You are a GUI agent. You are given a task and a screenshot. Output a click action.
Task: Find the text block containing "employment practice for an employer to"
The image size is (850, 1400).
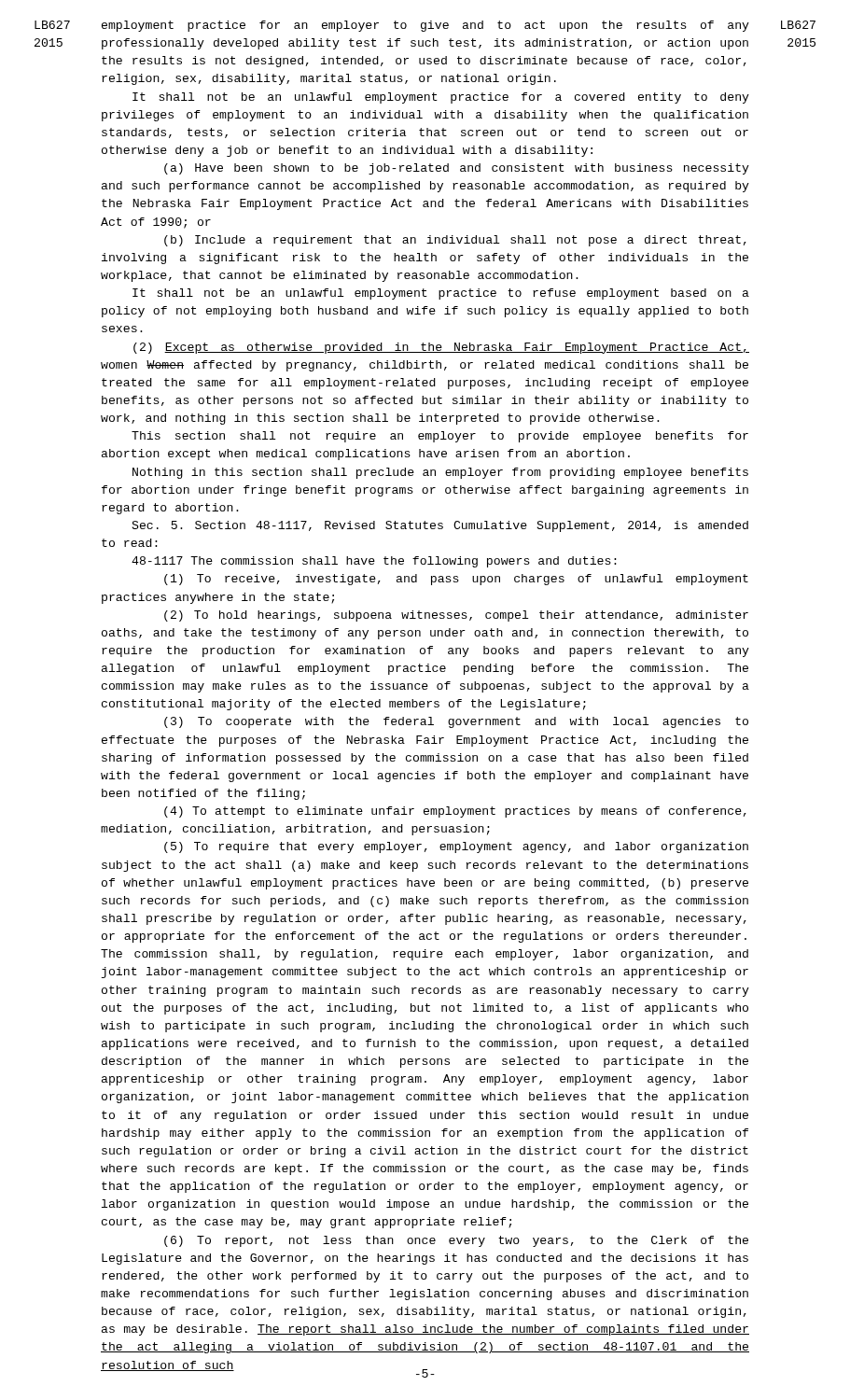[x=425, y=696]
